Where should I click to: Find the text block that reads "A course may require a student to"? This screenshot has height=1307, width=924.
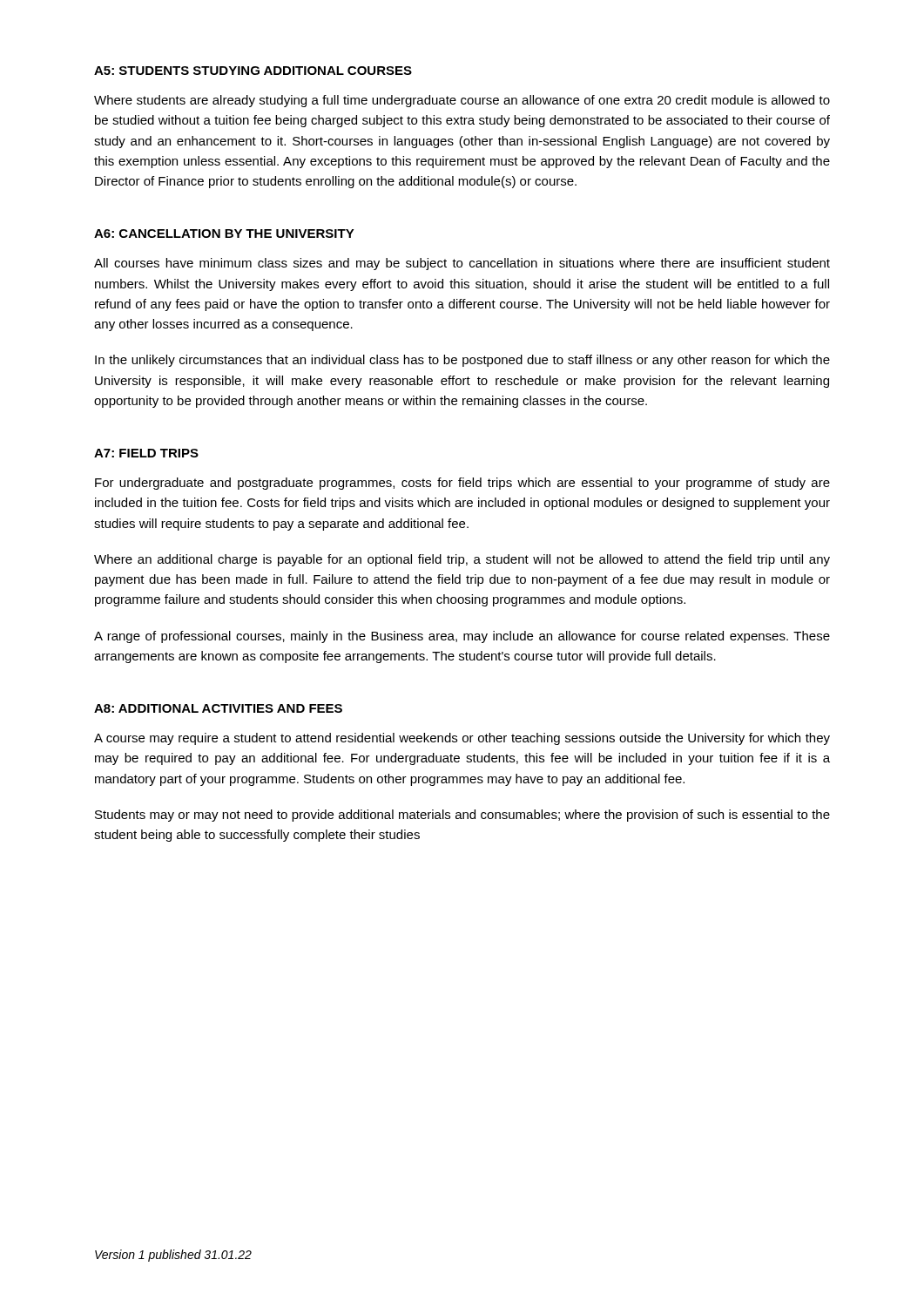462,758
